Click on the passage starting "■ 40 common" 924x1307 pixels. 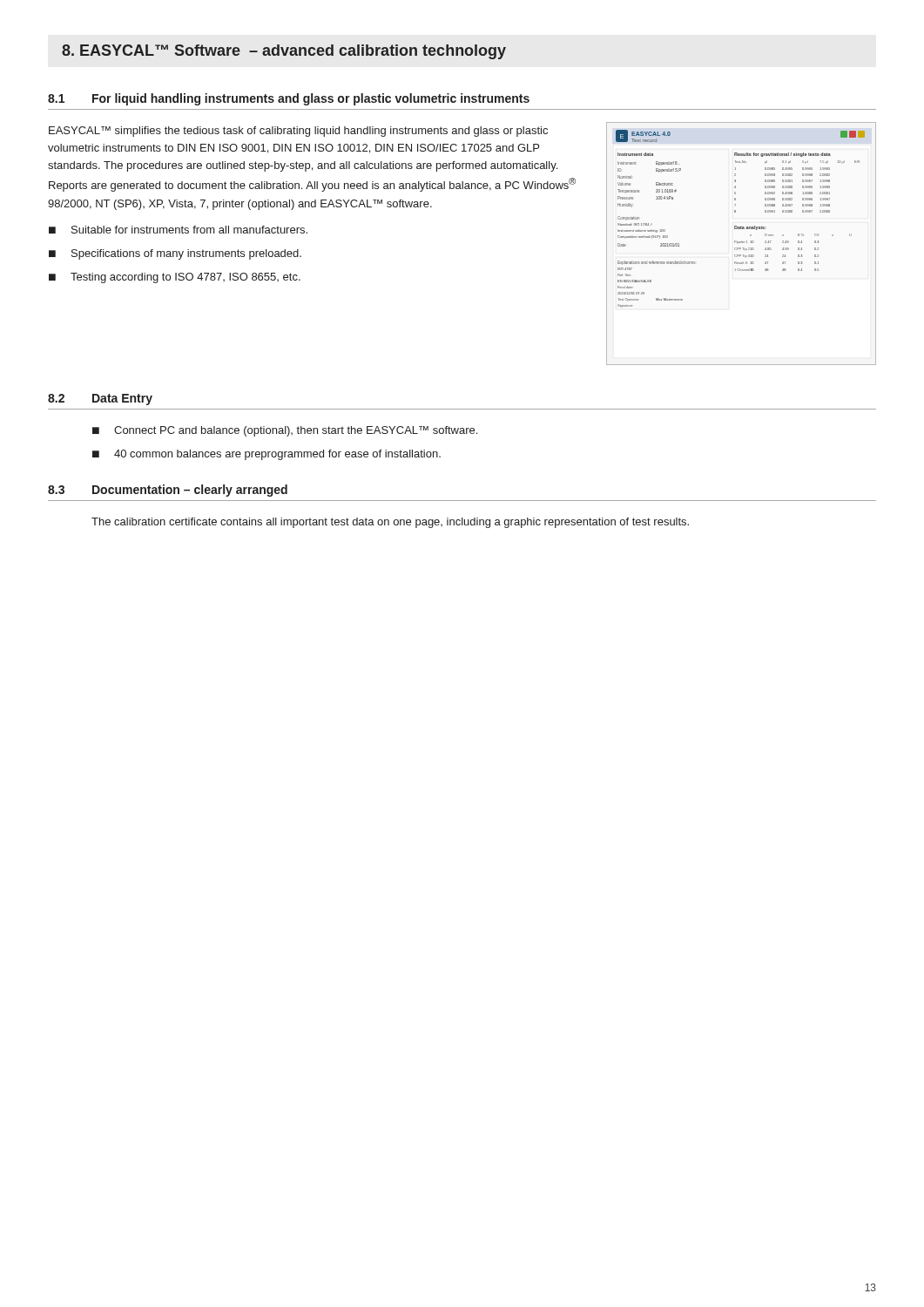[266, 454]
